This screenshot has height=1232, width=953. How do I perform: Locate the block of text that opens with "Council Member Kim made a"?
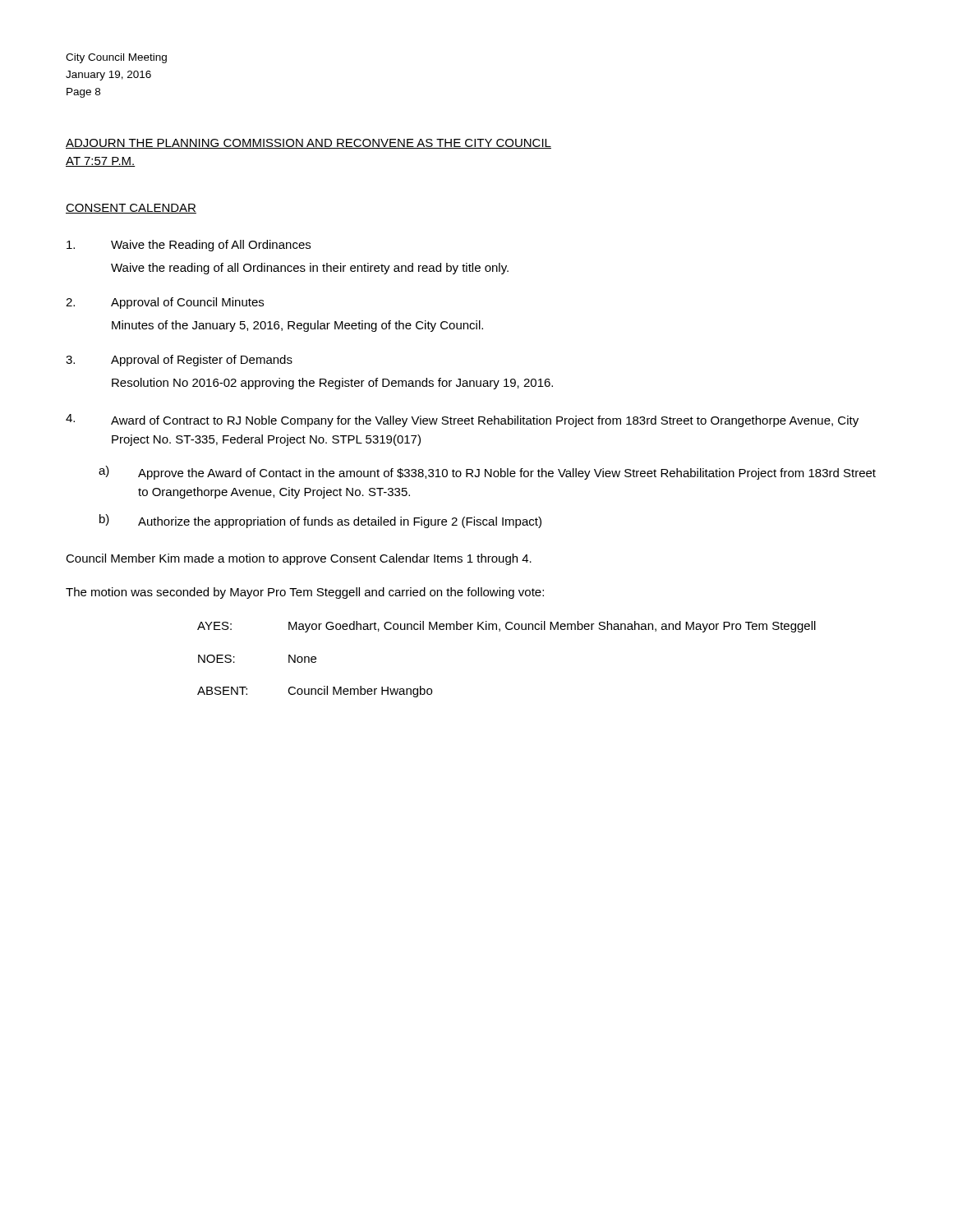click(x=299, y=558)
